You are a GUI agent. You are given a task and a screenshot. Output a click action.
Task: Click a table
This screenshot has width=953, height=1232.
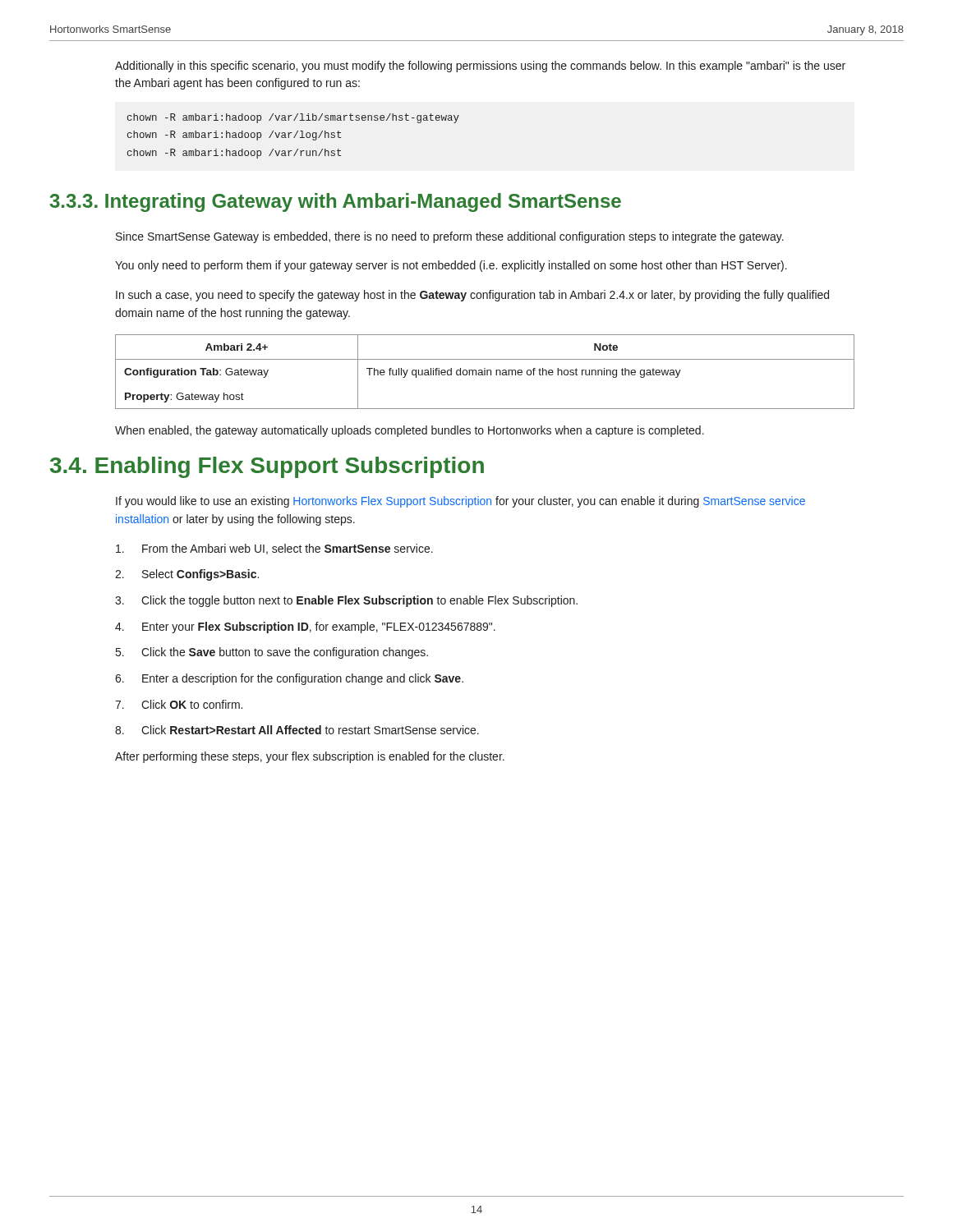485,371
